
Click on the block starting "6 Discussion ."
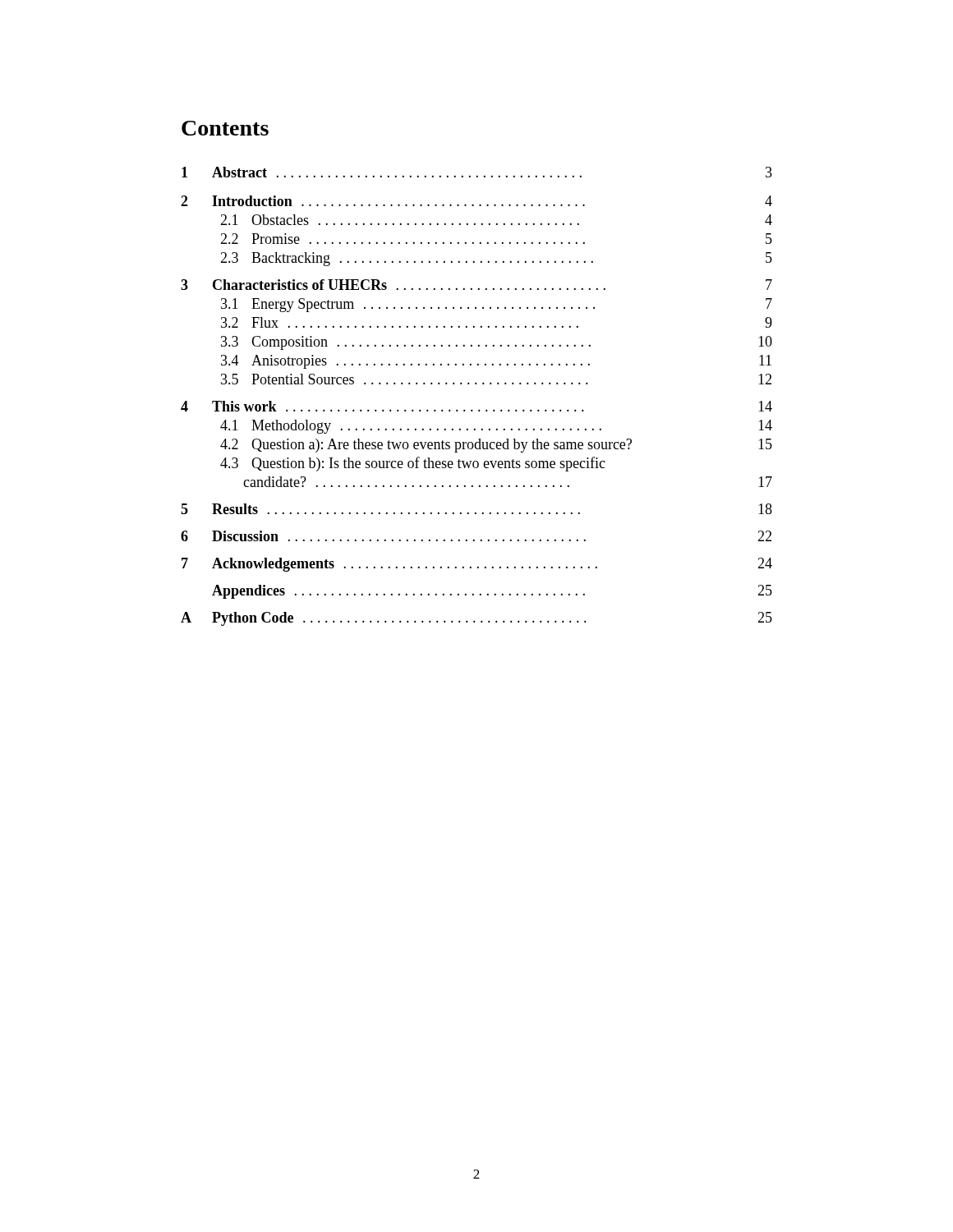point(476,537)
